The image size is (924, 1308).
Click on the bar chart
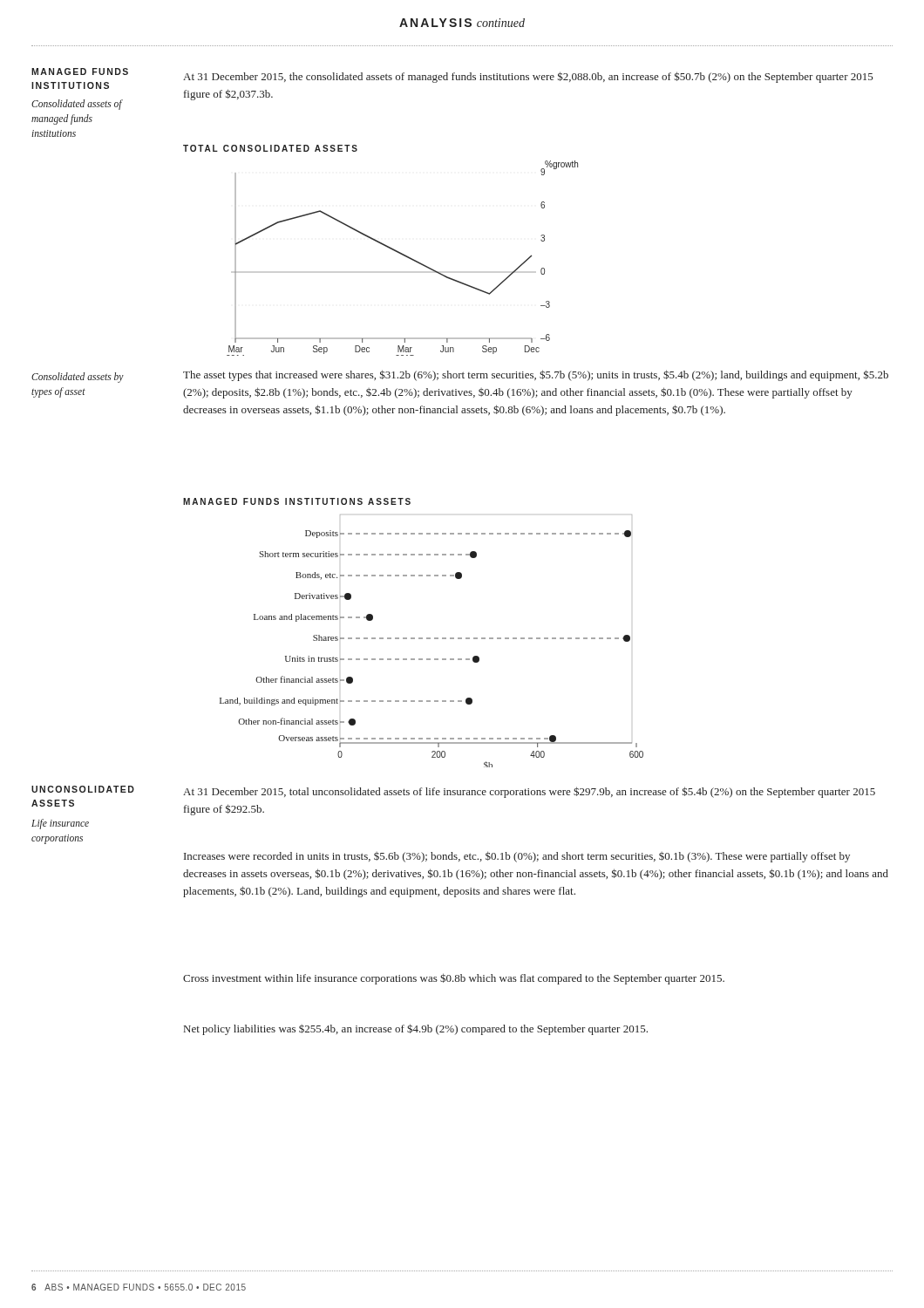(538, 634)
